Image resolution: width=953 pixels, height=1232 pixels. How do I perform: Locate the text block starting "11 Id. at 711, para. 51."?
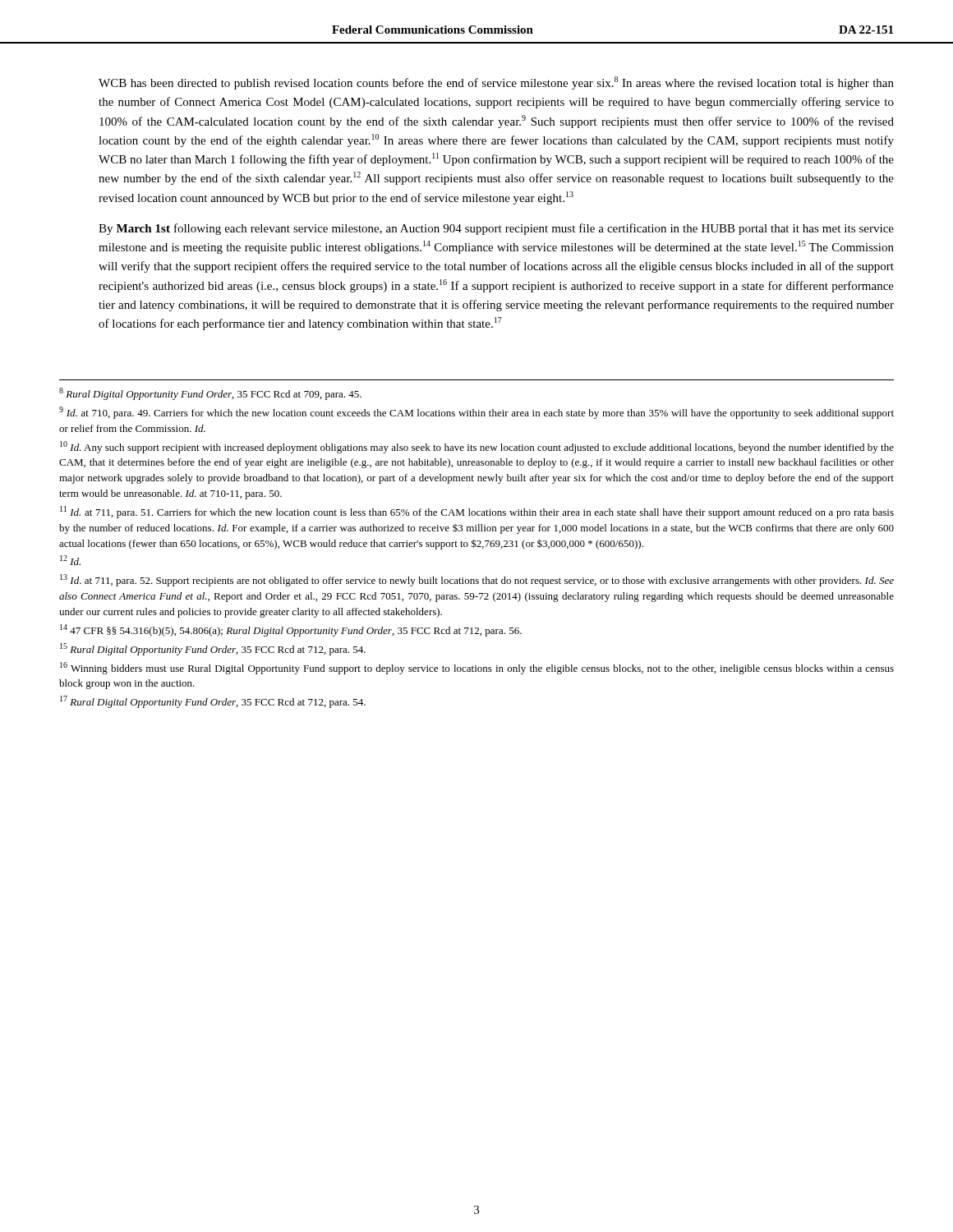pyautogui.click(x=476, y=527)
